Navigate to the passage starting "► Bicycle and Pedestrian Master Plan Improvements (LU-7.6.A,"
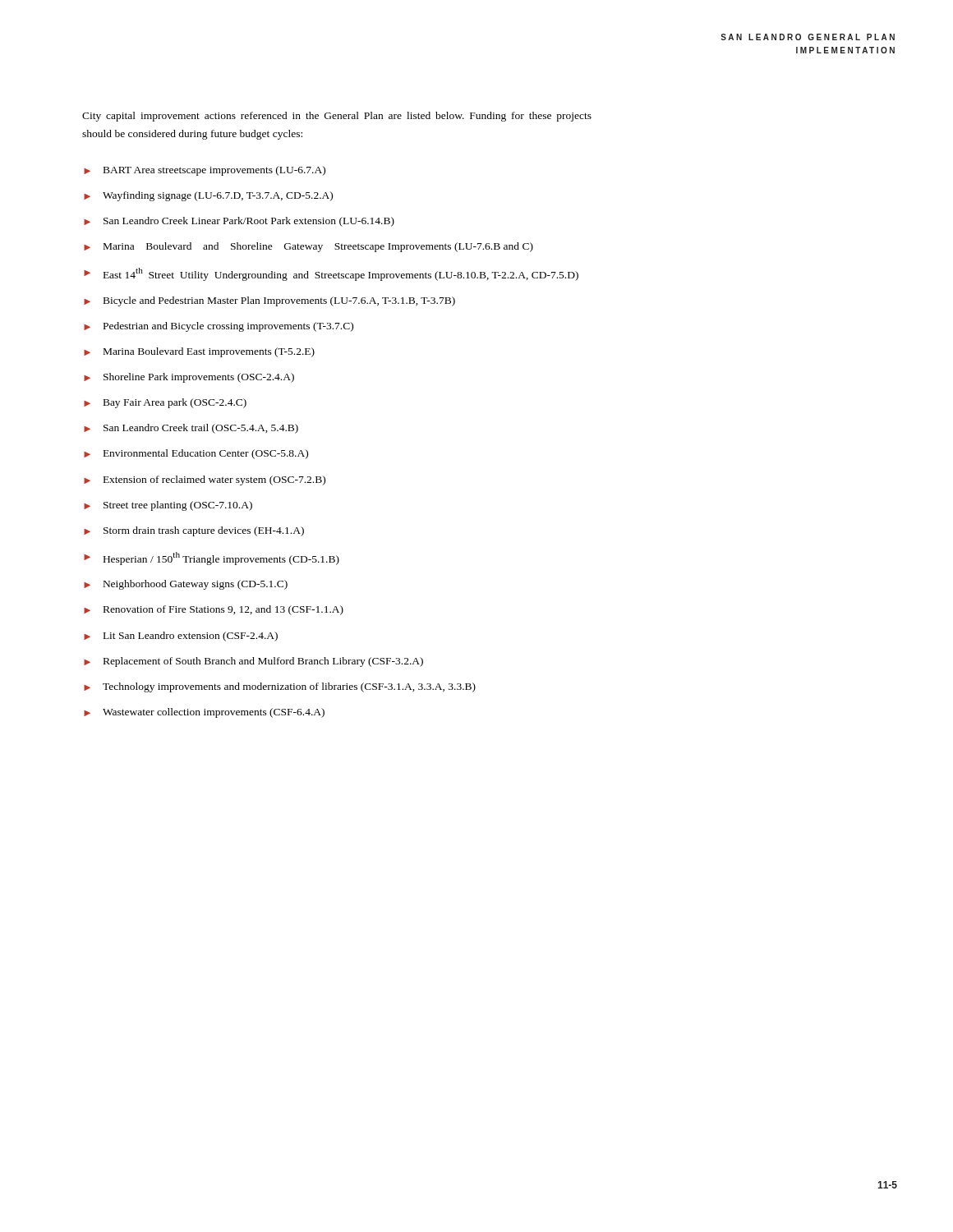 (337, 301)
